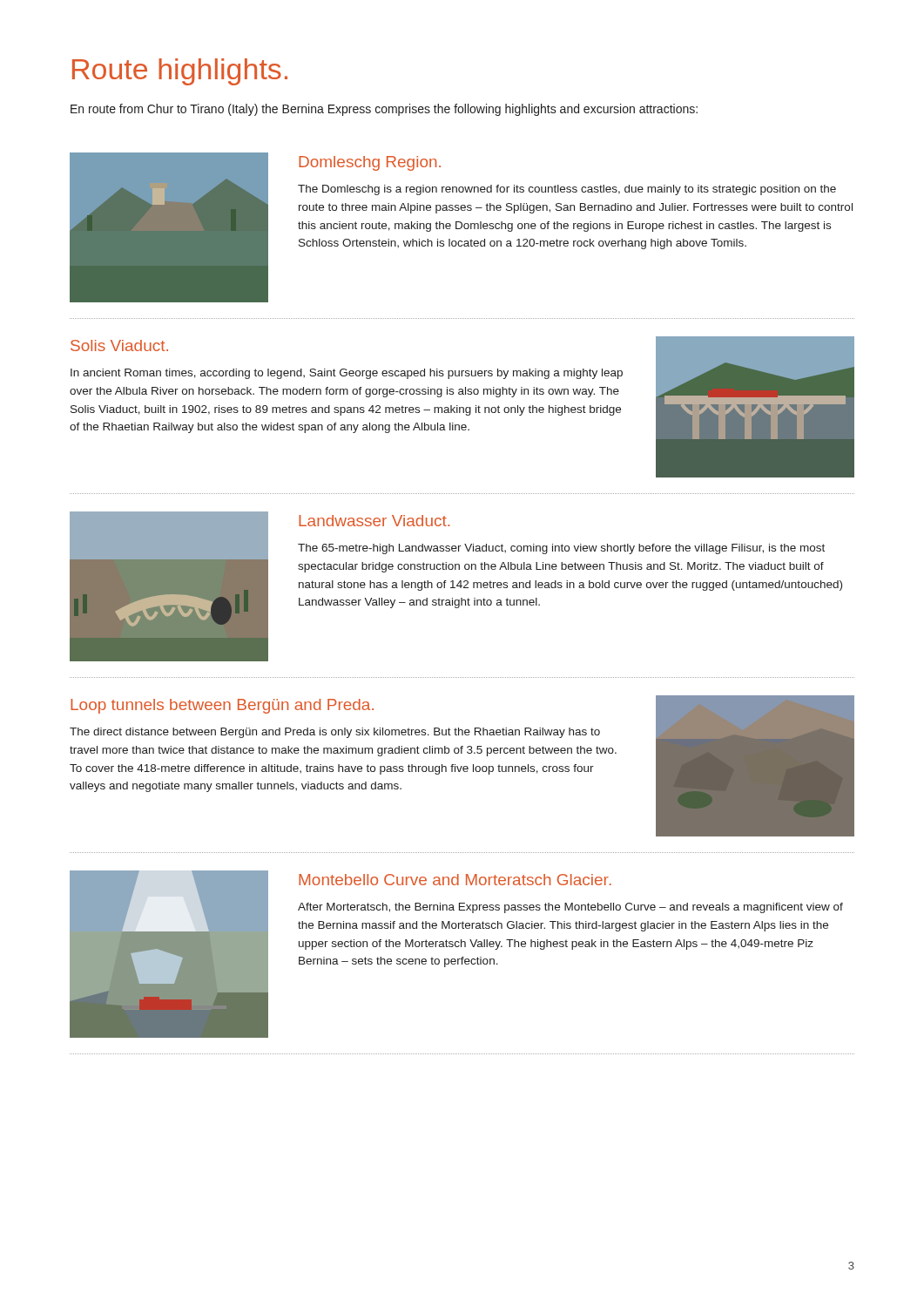Point to the text starting "The 65-metre-high Landwasser Viaduct, coming into view"
This screenshot has height=1307, width=924.
pos(570,575)
